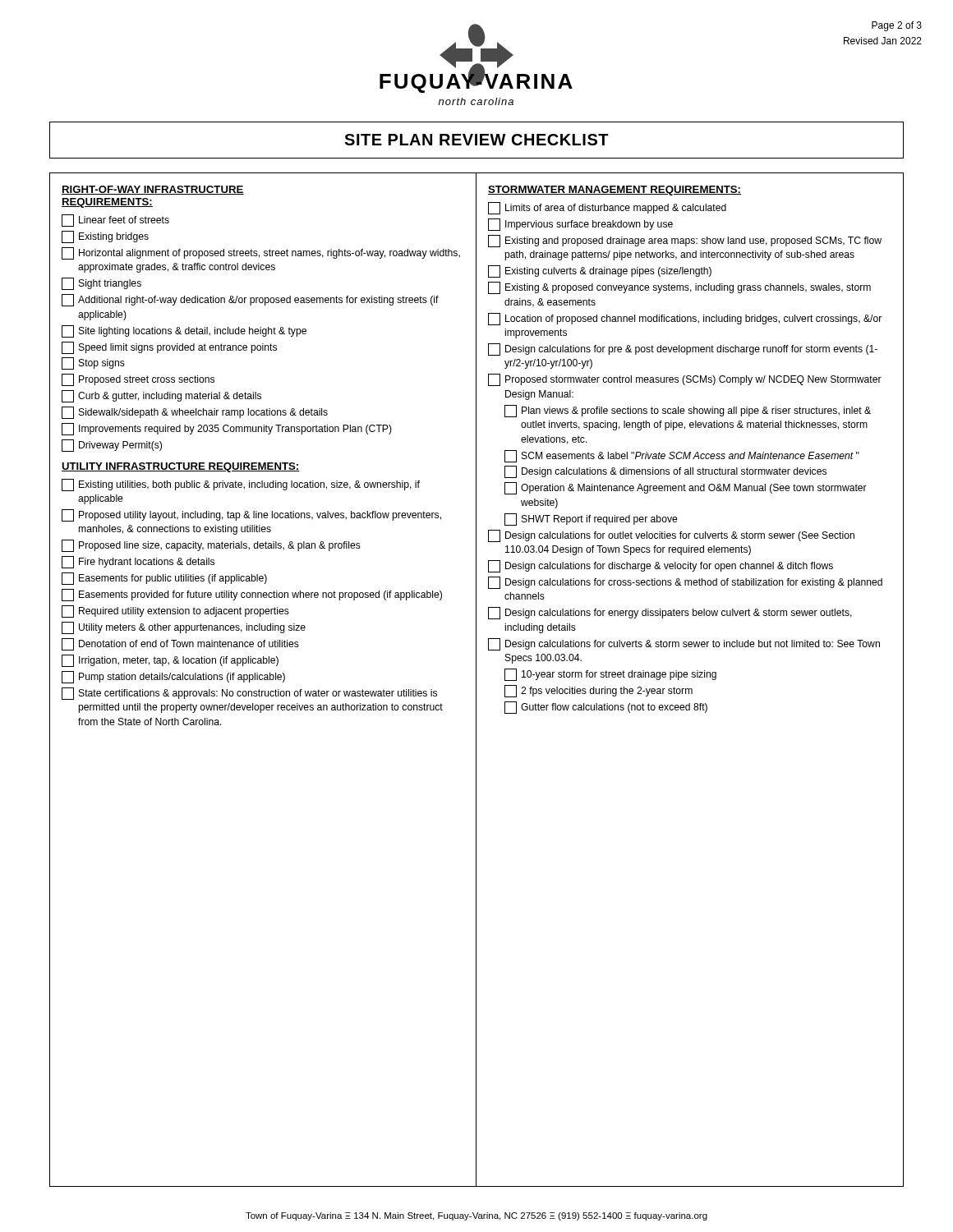Locate the block starting "Easements for public utilities"
Image resolution: width=953 pixels, height=1232 pixels.
[x=164, y=579]
